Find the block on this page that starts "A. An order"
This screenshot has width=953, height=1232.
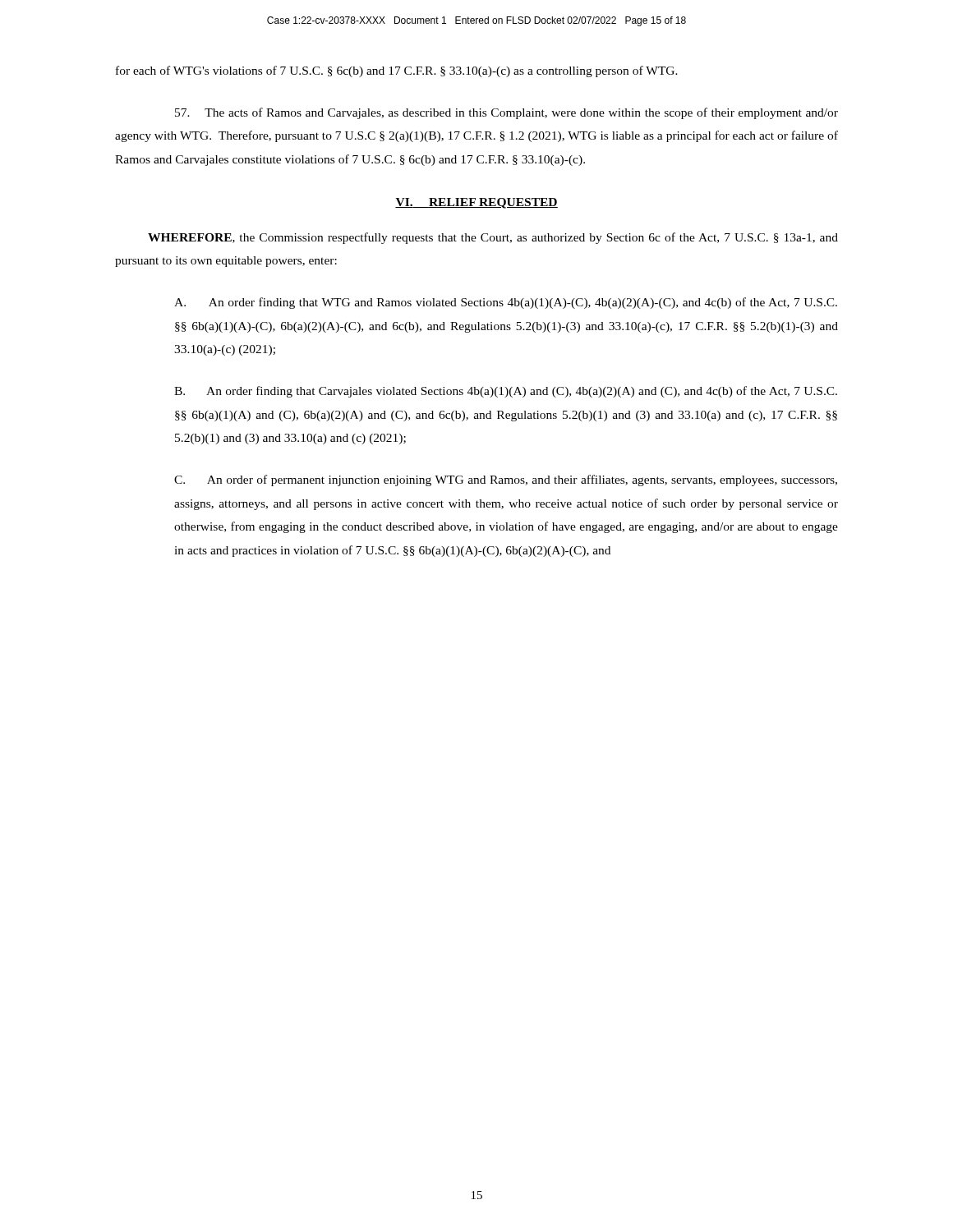(x=506, y=325)
